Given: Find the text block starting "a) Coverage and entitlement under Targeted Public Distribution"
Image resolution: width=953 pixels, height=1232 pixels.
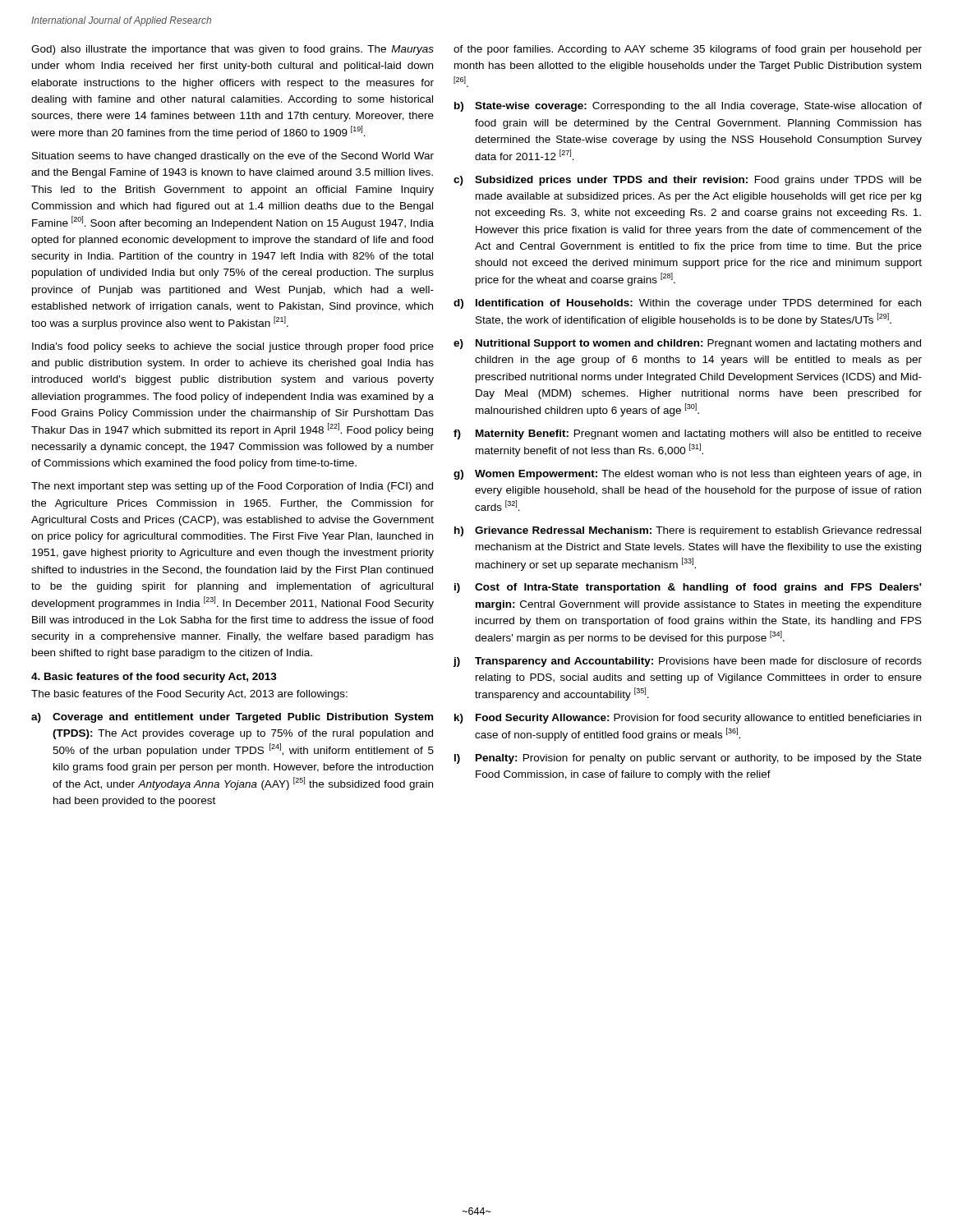Looking at the screenshot, I should click(233, 759).
